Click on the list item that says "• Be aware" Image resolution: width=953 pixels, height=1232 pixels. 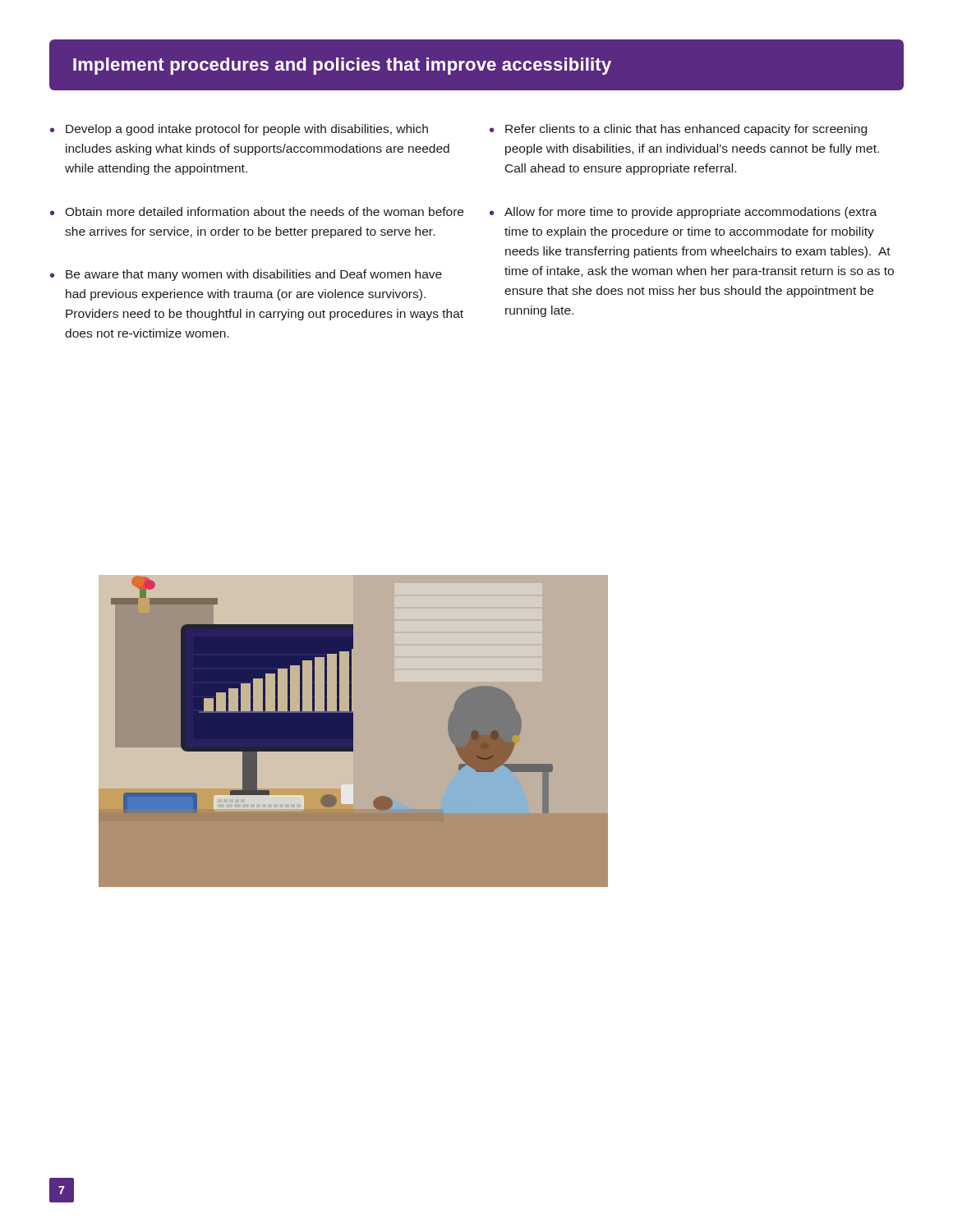(257, 304)
